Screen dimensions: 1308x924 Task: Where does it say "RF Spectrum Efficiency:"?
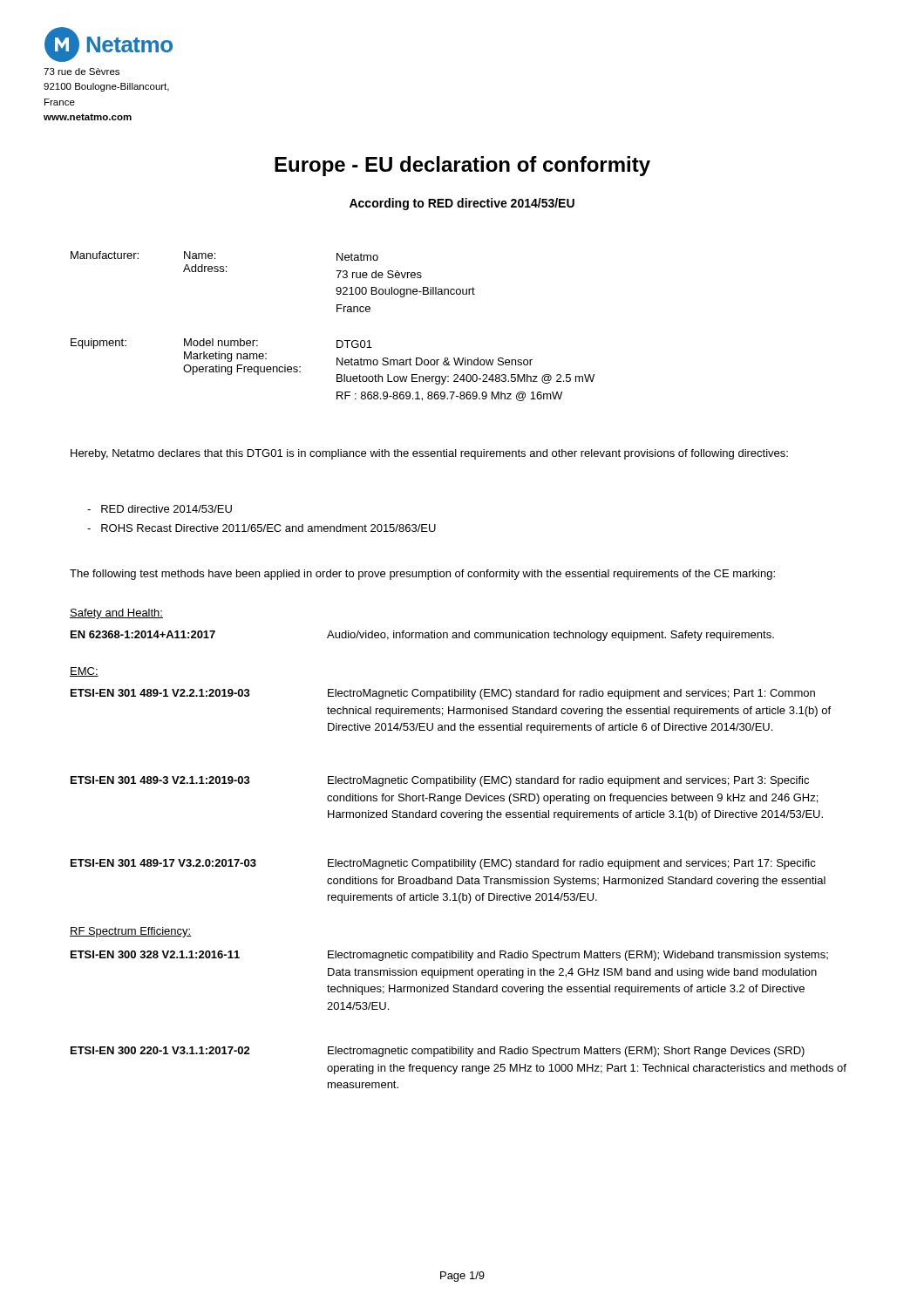tap(130, 931)
